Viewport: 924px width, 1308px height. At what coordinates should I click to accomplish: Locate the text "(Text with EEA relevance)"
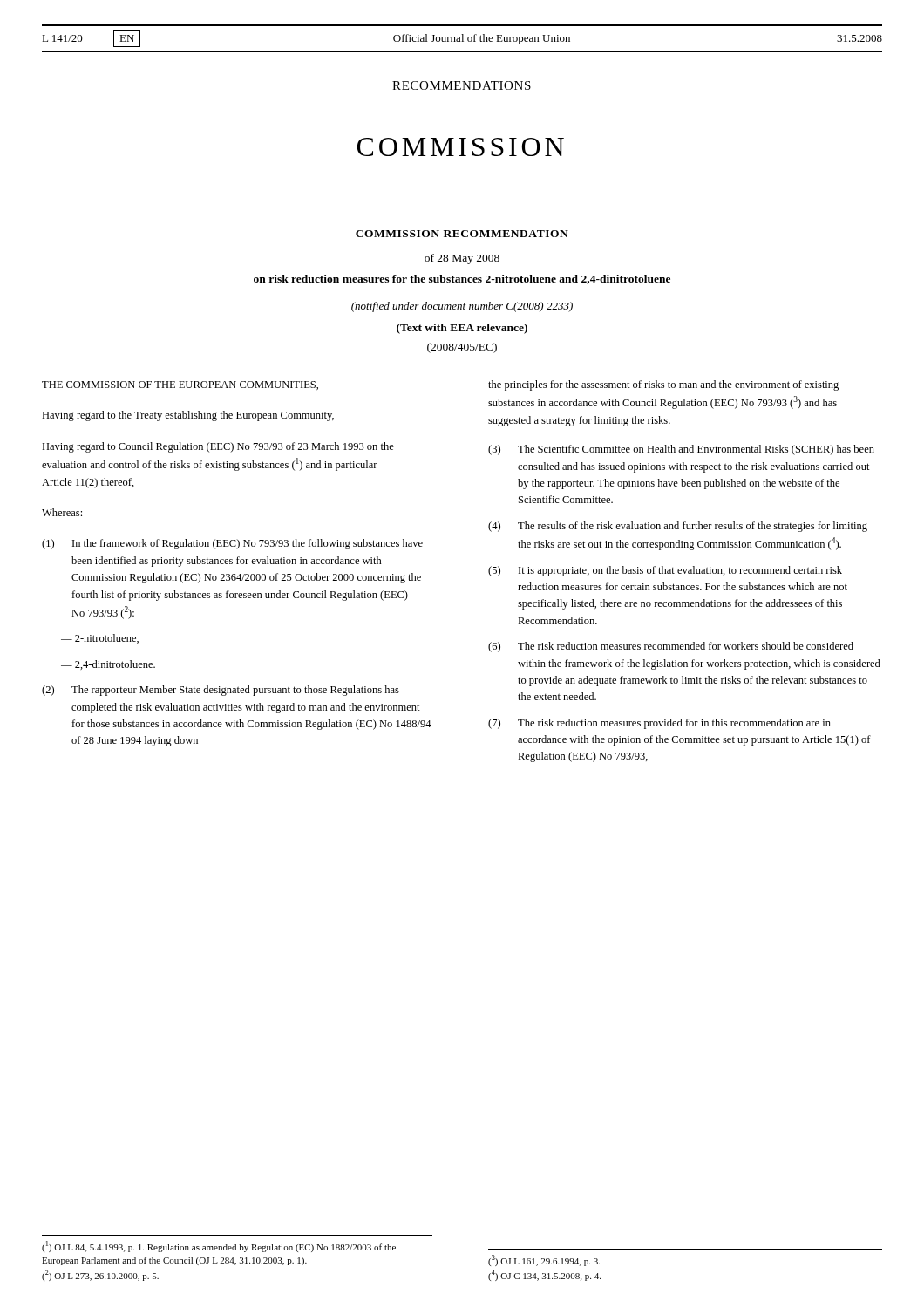462,327
